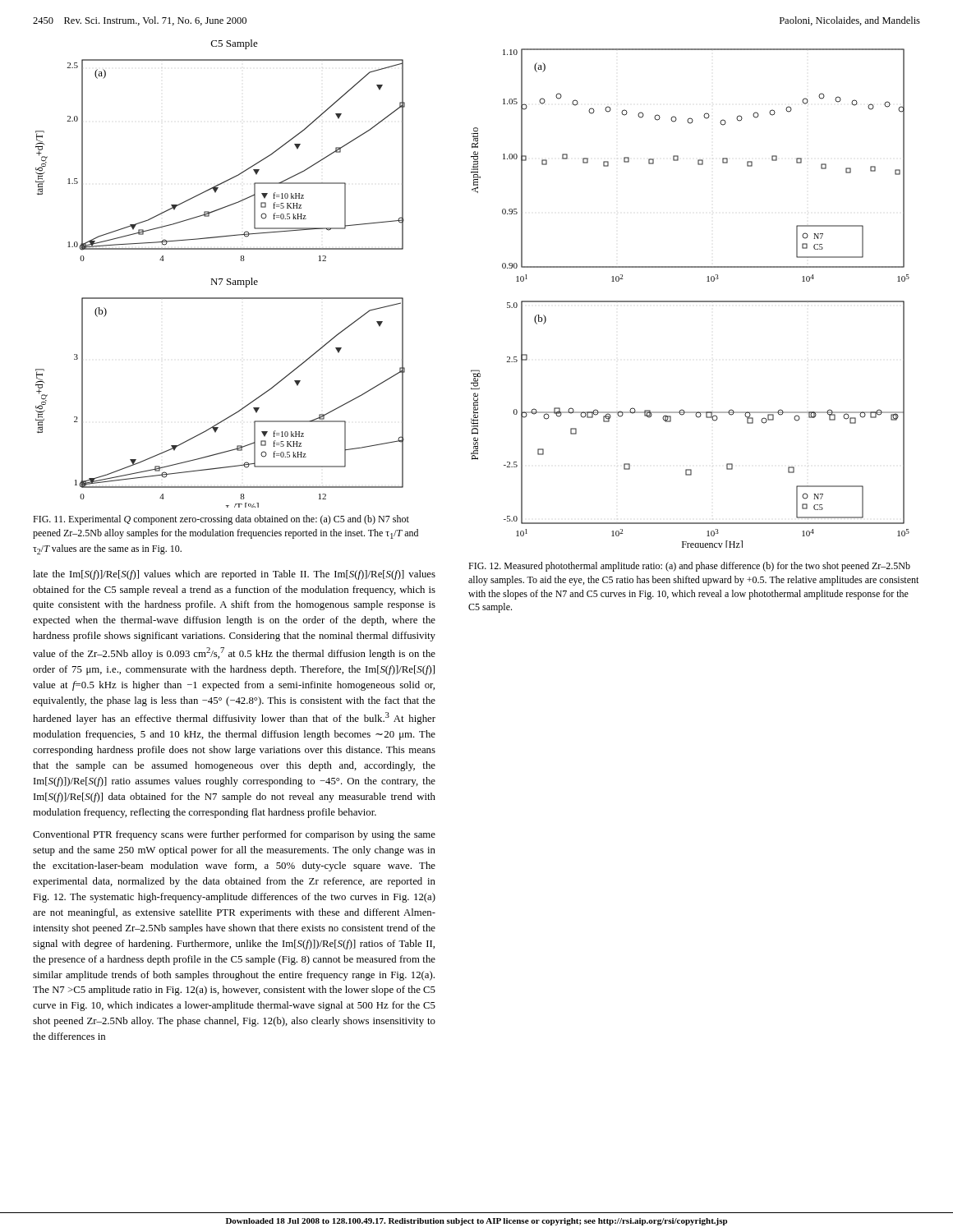This screenshot has height=1232, width=953.
Task: Point to the caption beginning "FIG. 12. Measured photothermal"
Action: pos(694,587)
